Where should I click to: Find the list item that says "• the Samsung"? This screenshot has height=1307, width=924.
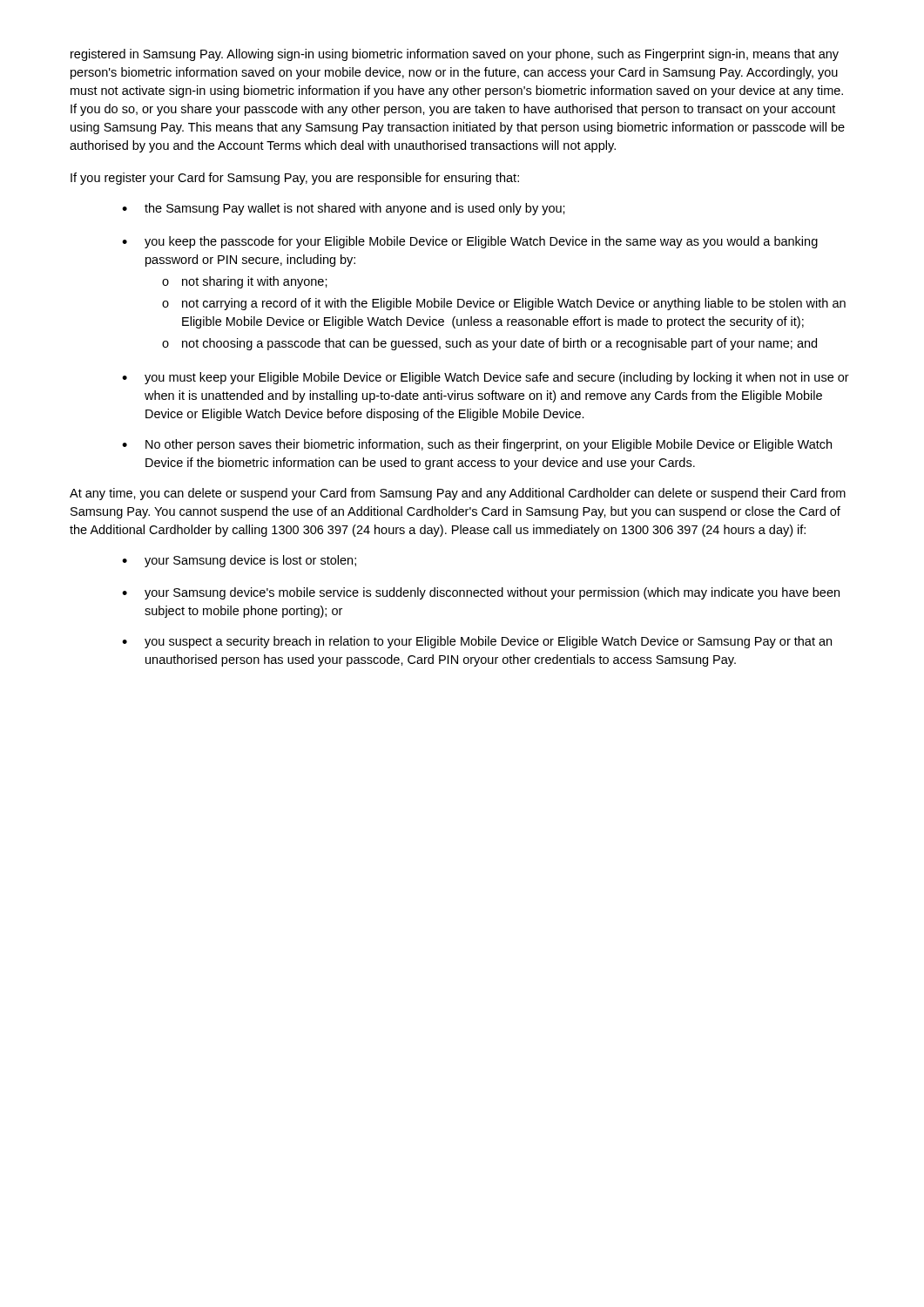pyautogui.click(x=488, y=210)
